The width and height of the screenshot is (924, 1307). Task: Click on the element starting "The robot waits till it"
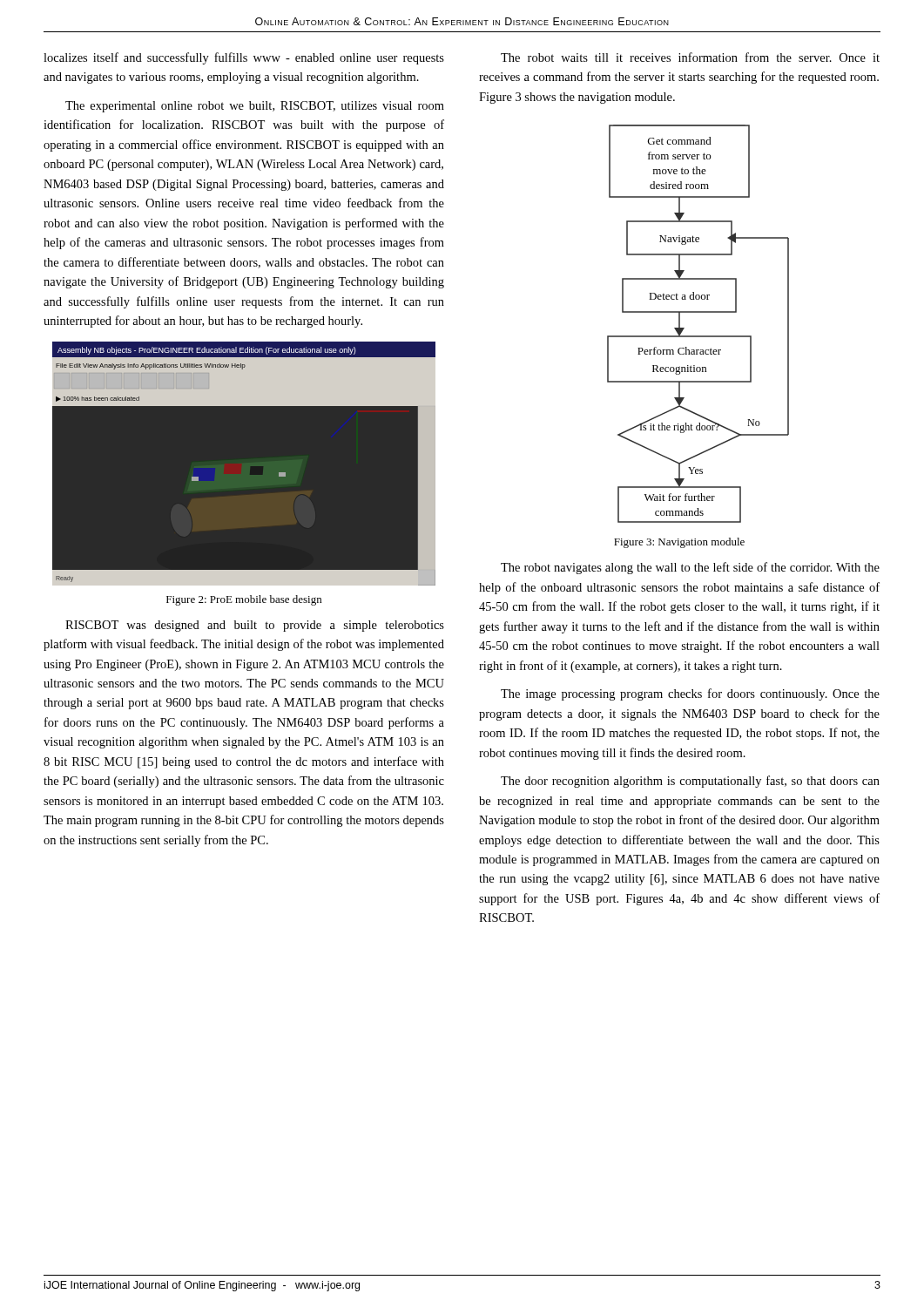[679, 77]
